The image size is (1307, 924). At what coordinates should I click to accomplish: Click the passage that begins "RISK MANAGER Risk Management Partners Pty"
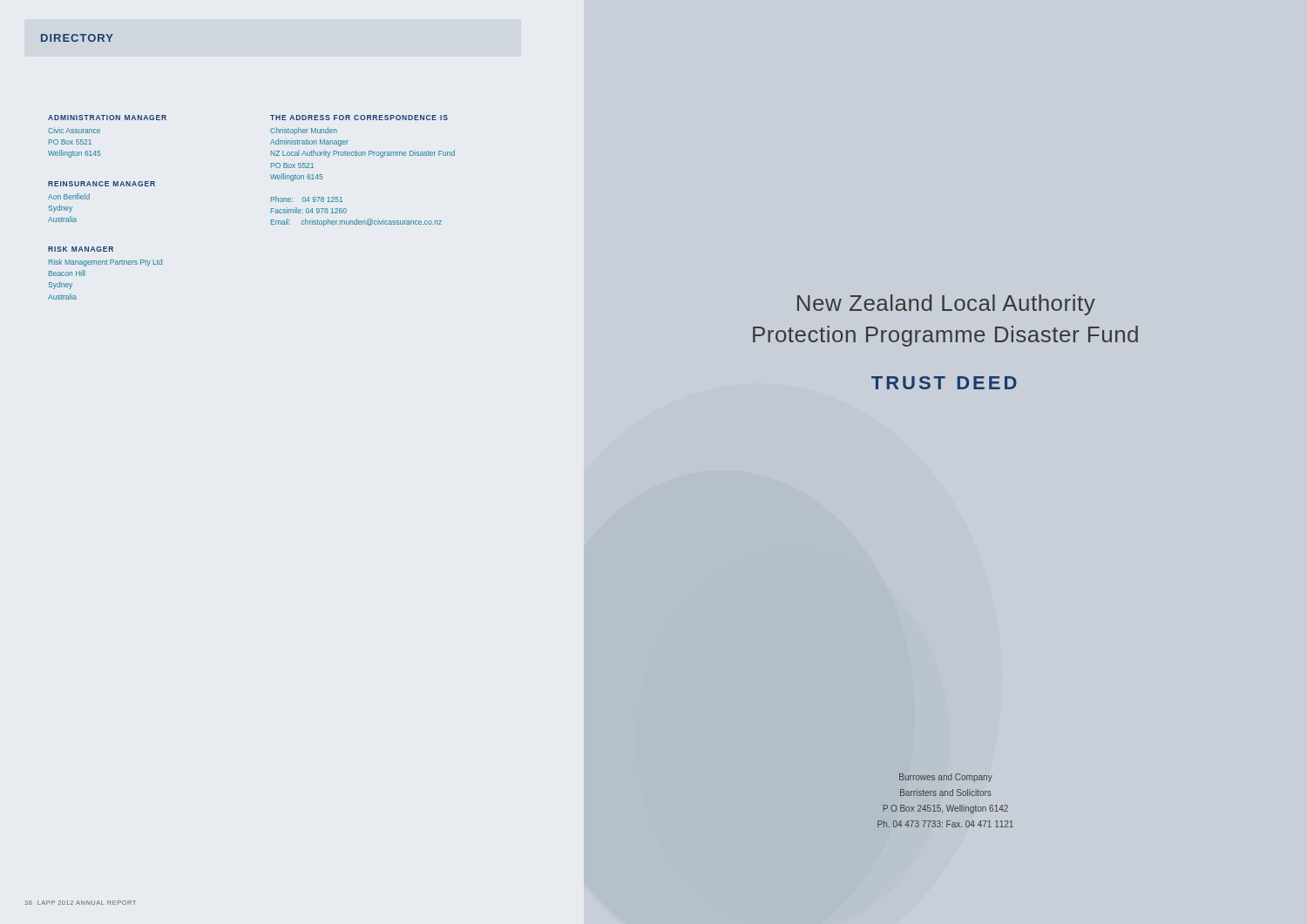coord(153,274)
